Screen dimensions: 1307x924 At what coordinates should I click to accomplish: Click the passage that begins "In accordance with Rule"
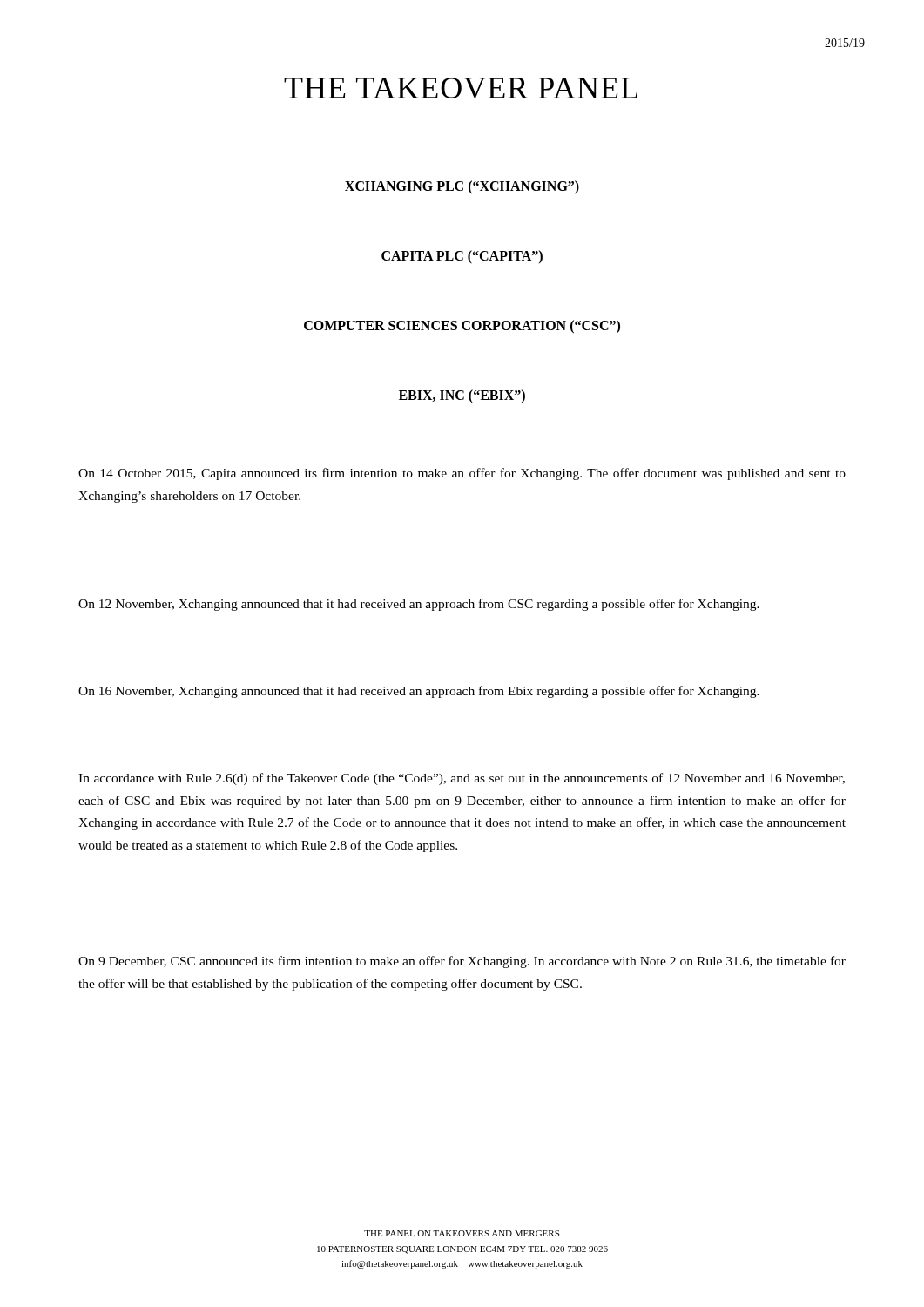(462, 811)
